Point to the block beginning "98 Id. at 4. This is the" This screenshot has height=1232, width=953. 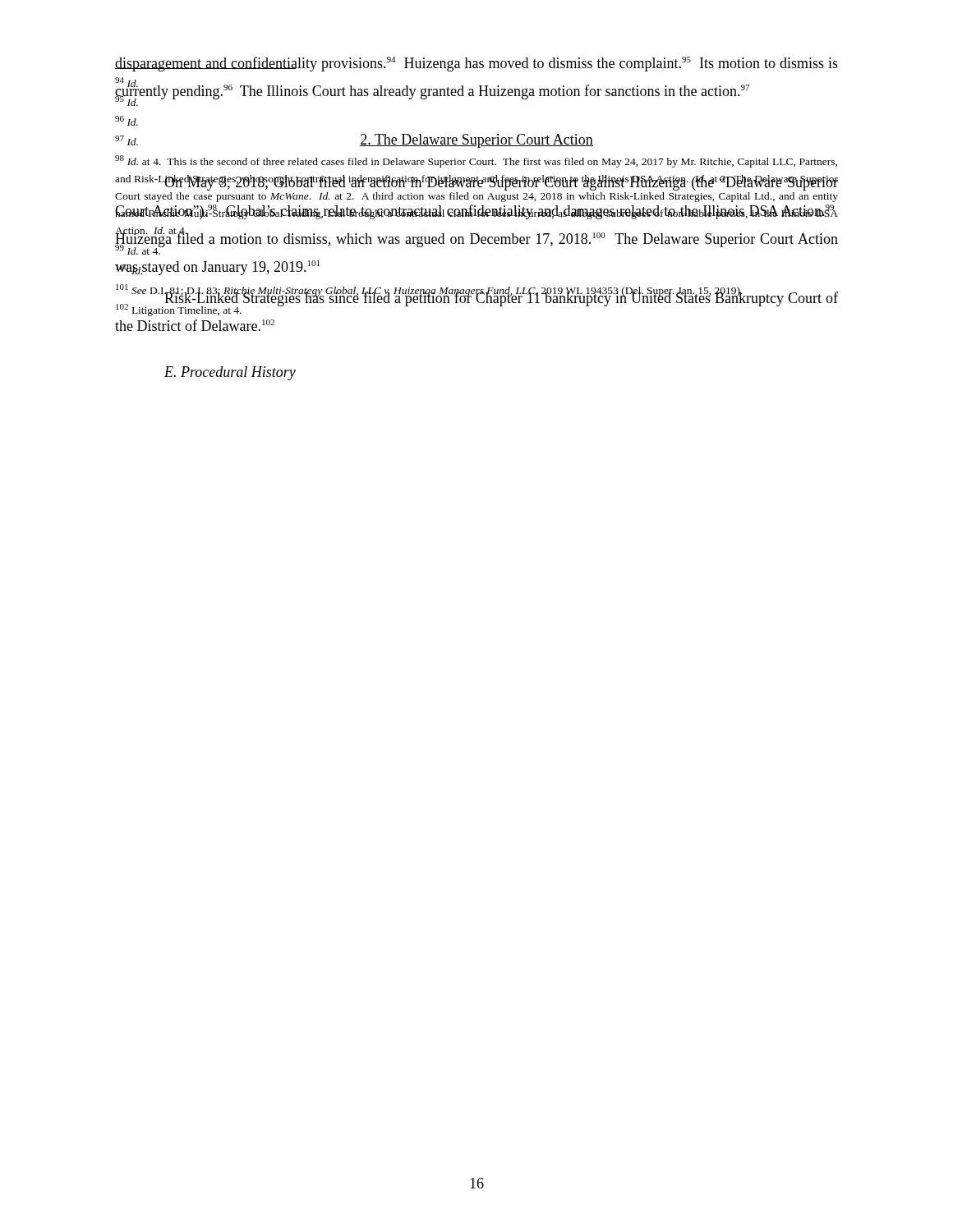(476, 195)
